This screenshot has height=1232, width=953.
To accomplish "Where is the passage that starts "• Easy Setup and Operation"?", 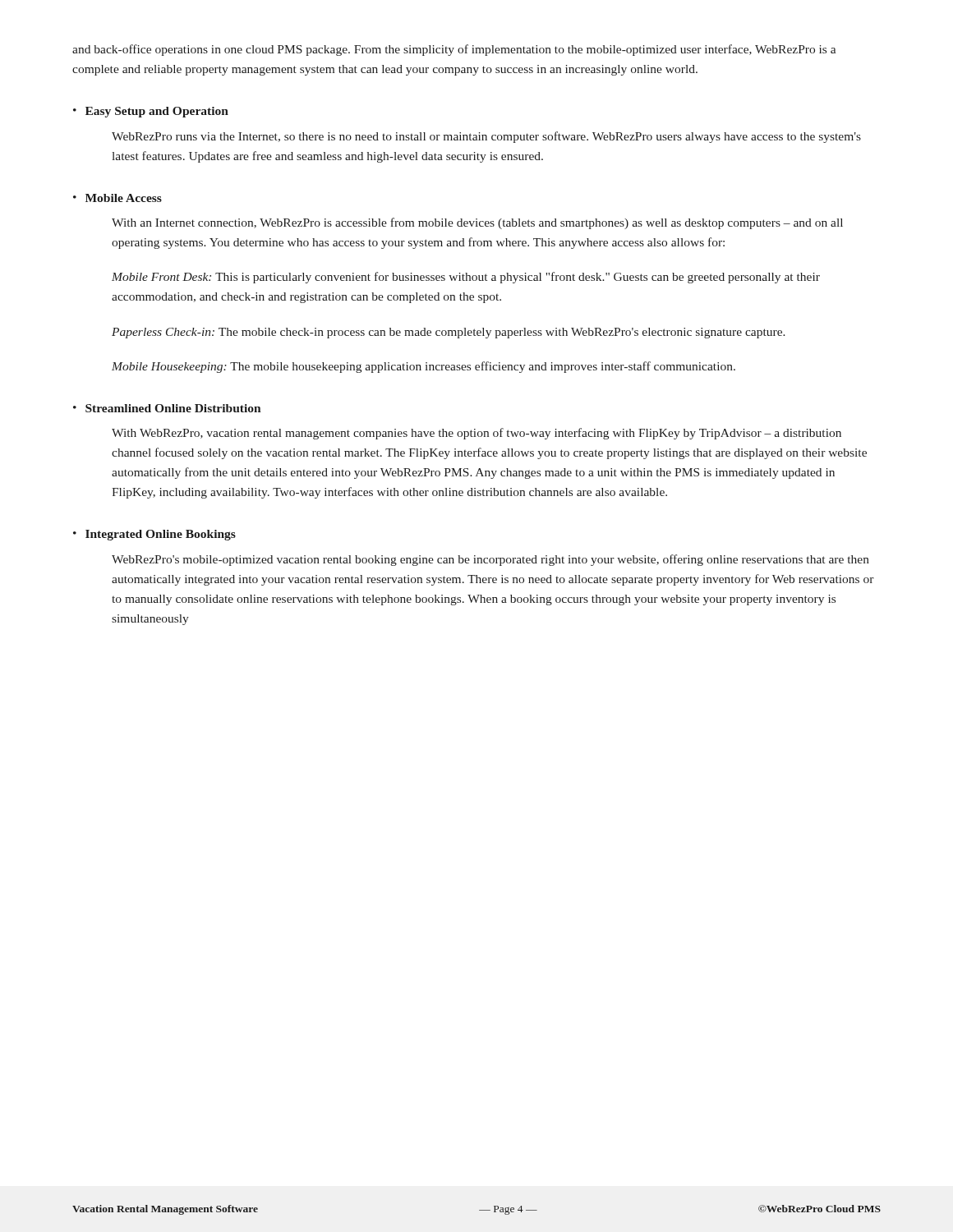I will [476, 134].
